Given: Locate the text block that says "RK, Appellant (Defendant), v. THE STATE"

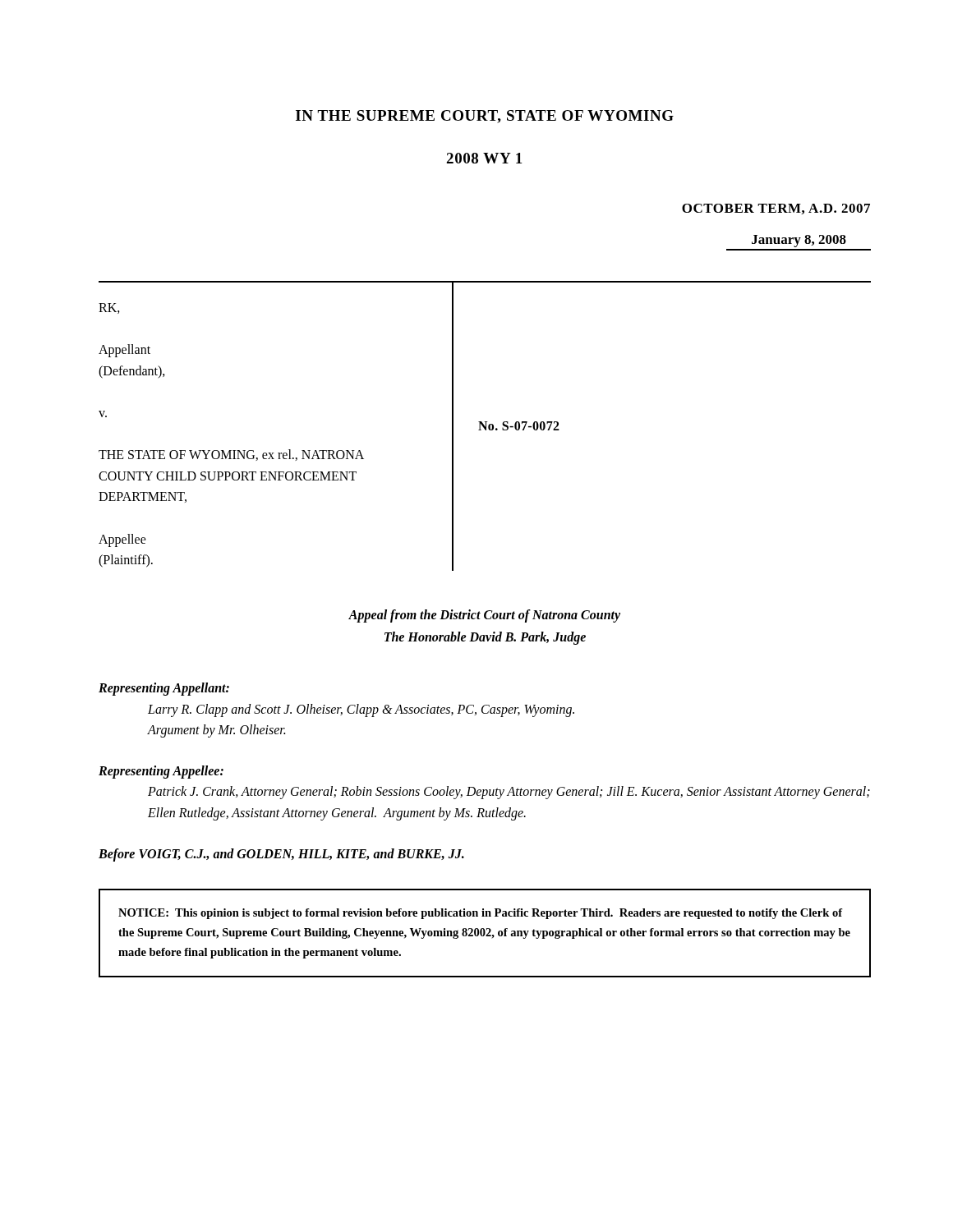Looking at the screenshot, I should coord(109,308).
